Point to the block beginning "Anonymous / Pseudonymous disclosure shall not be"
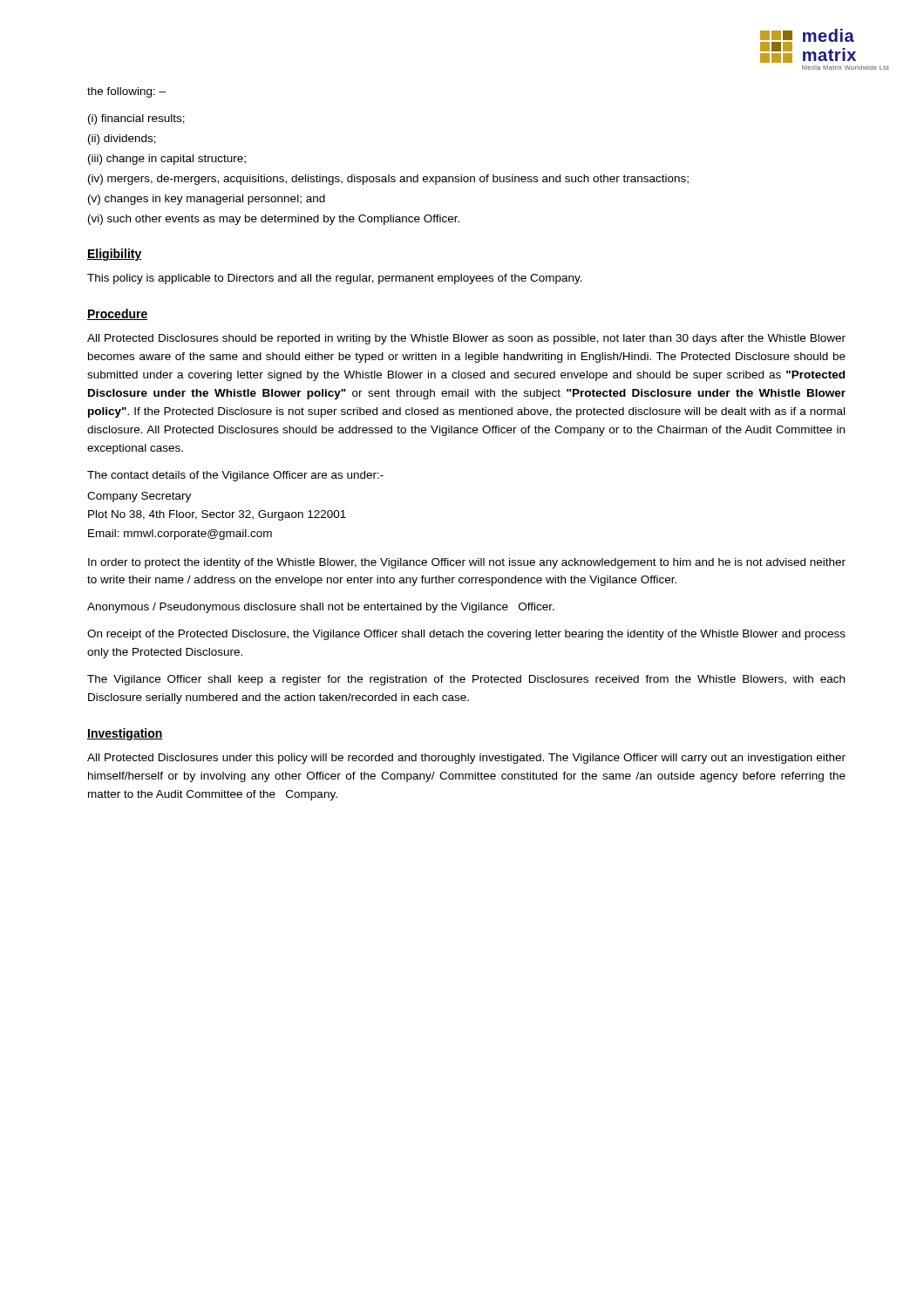This screenshot has width=924, height=1308. pyautogui.click(x=321, y=607)
